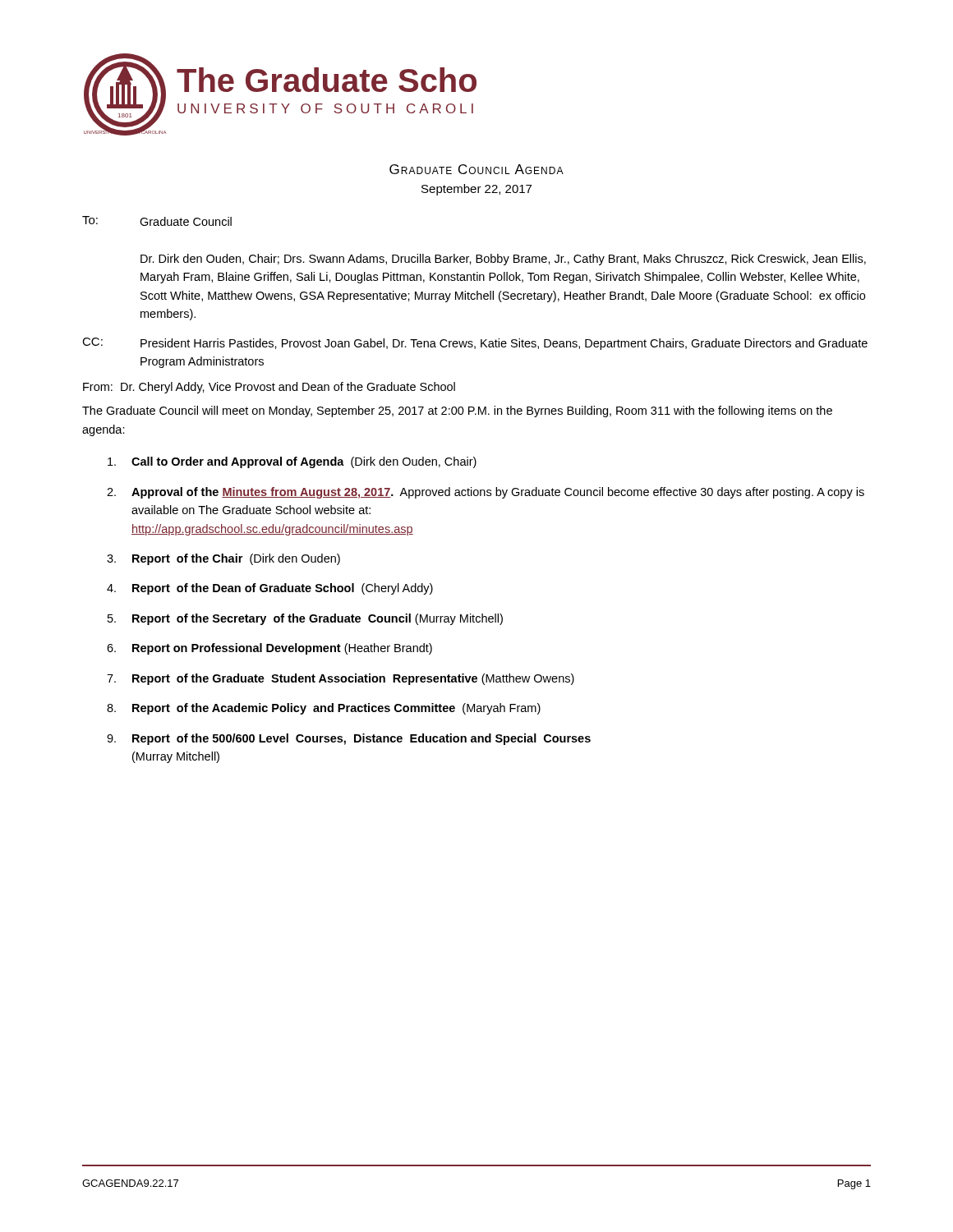Locate the element starting "Graduate Council Agenda September 22, 2017"
953x1232 pixels.
(x=476, y=179)
